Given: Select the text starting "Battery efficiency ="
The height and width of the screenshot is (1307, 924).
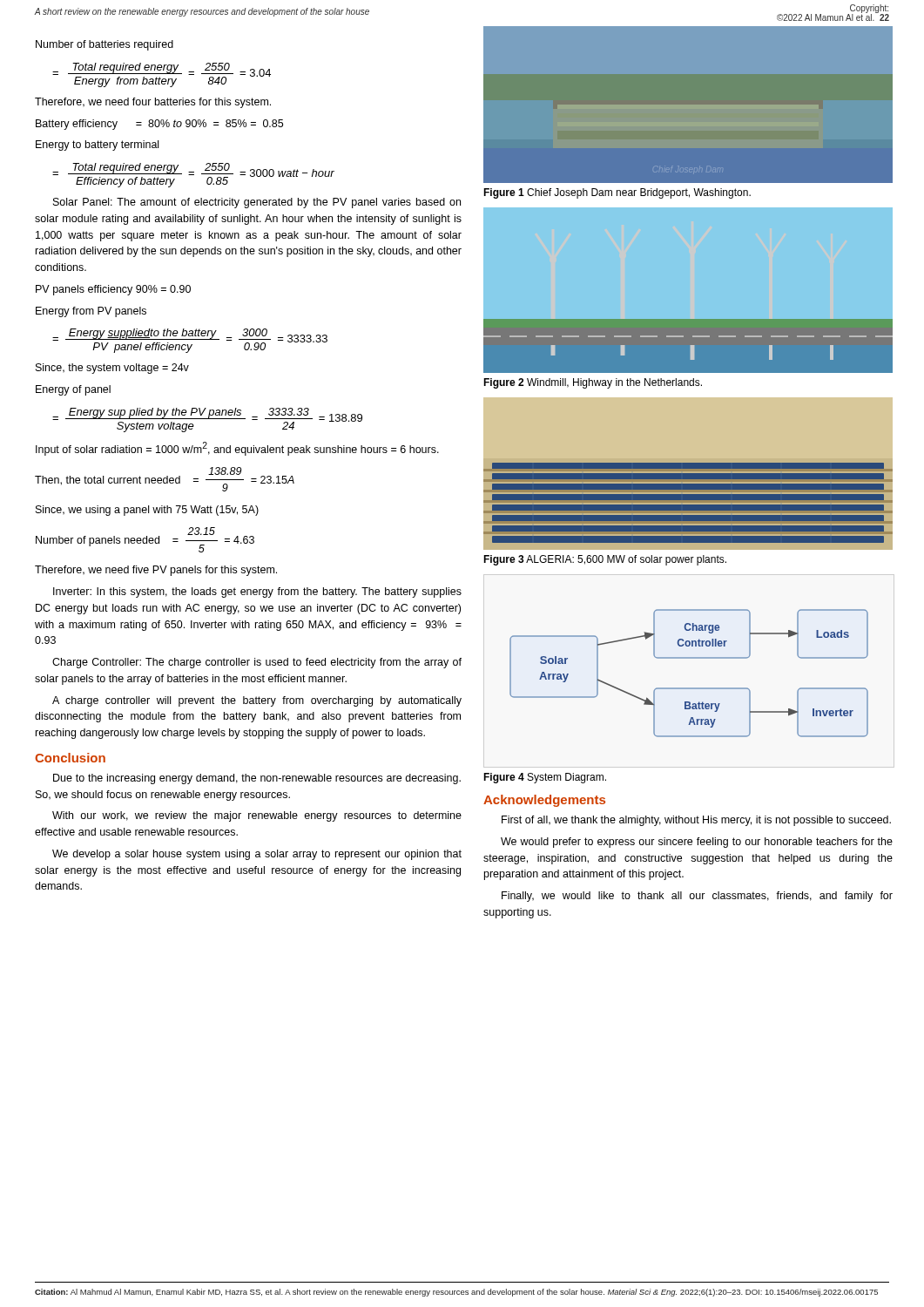Looking at the screenshot, I should coord(159,123).
